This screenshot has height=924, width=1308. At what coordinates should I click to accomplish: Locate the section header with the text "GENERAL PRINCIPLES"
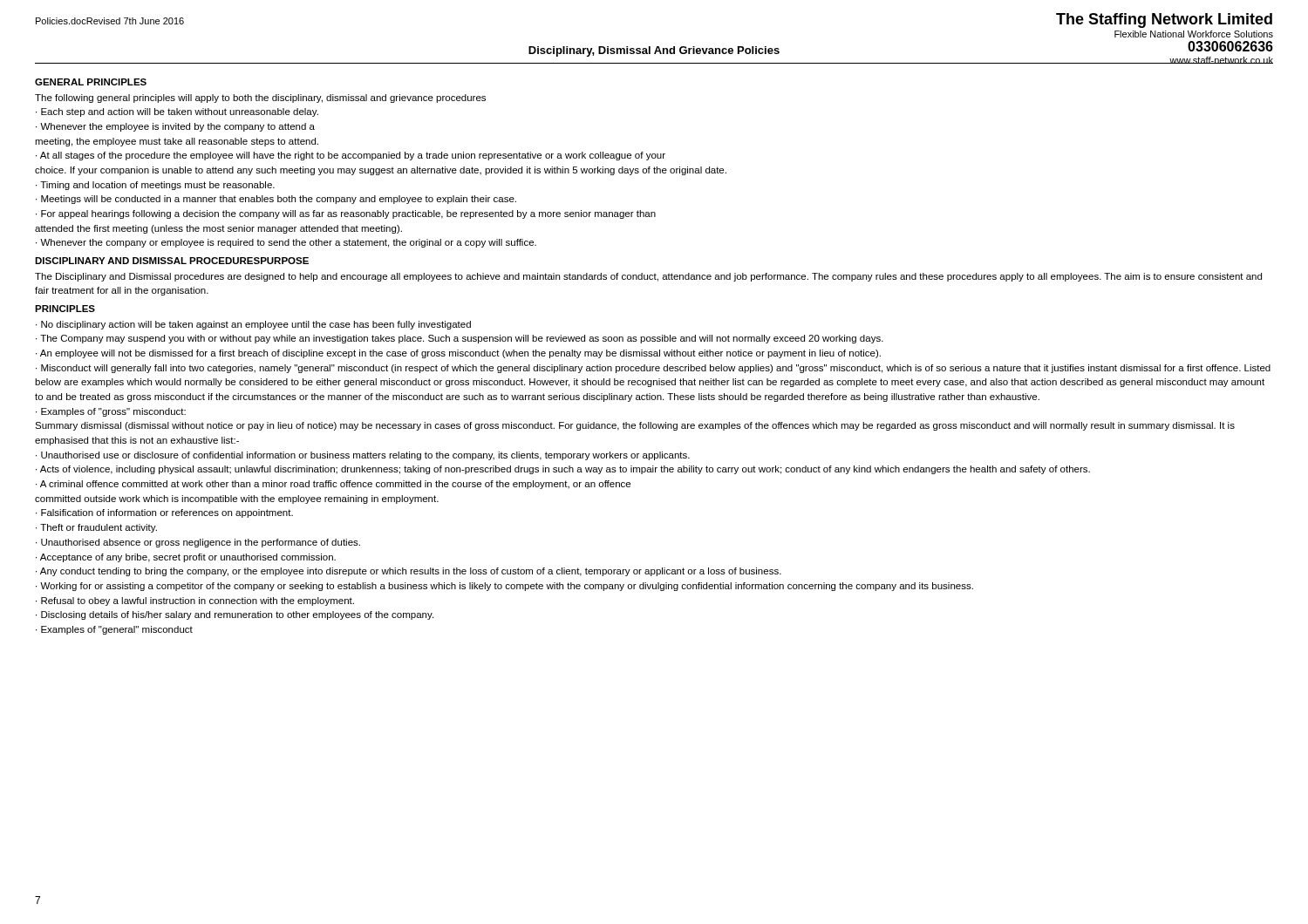point(91,82)
